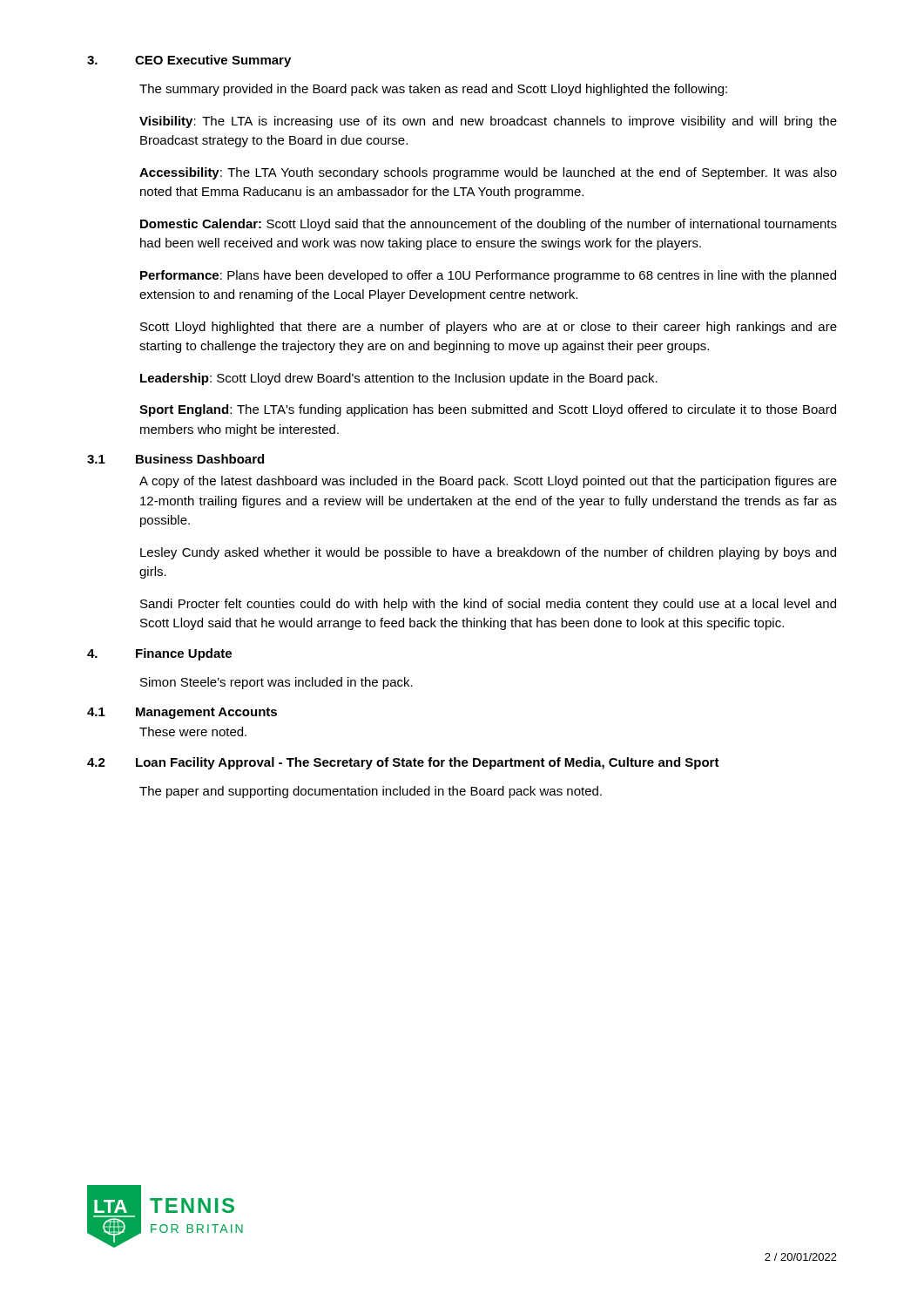Navigate to the text starting "4. Finance Update"

(160, 653)
